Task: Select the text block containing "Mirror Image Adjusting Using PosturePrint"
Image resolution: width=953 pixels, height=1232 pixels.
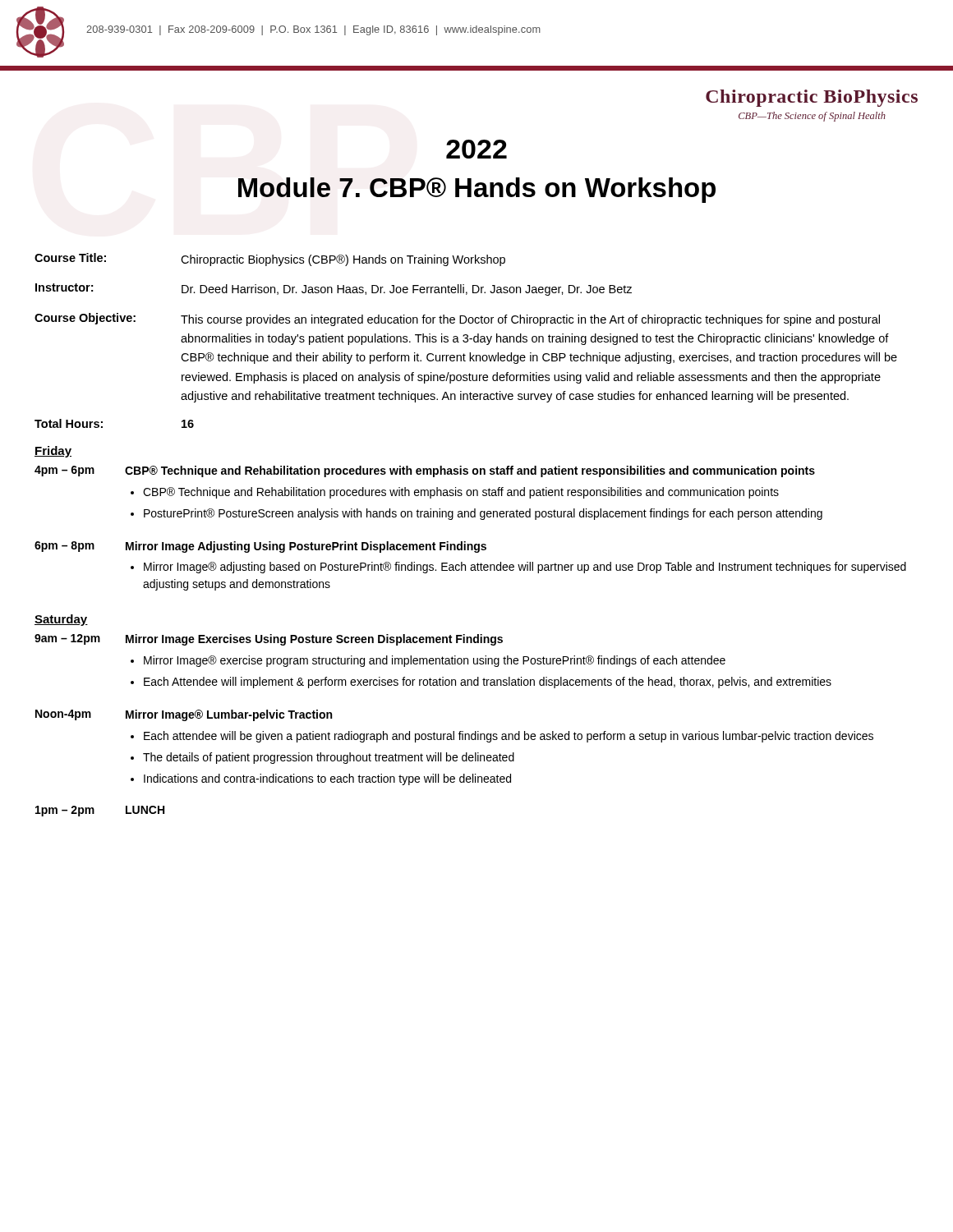Action: click(x=306, y=546)
